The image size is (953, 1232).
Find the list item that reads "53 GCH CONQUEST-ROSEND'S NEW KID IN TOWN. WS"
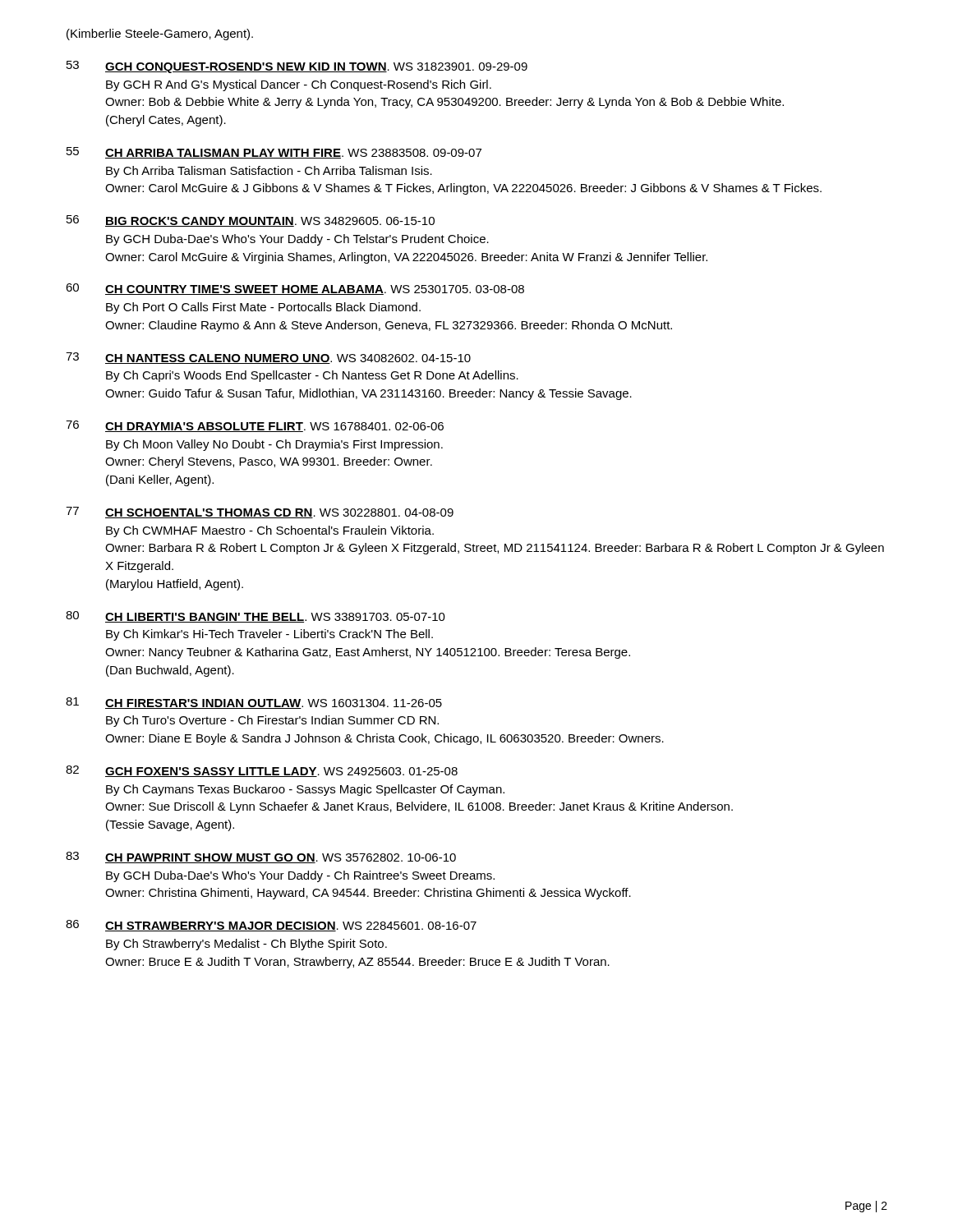pyautogui.click(x=476, y=93)
